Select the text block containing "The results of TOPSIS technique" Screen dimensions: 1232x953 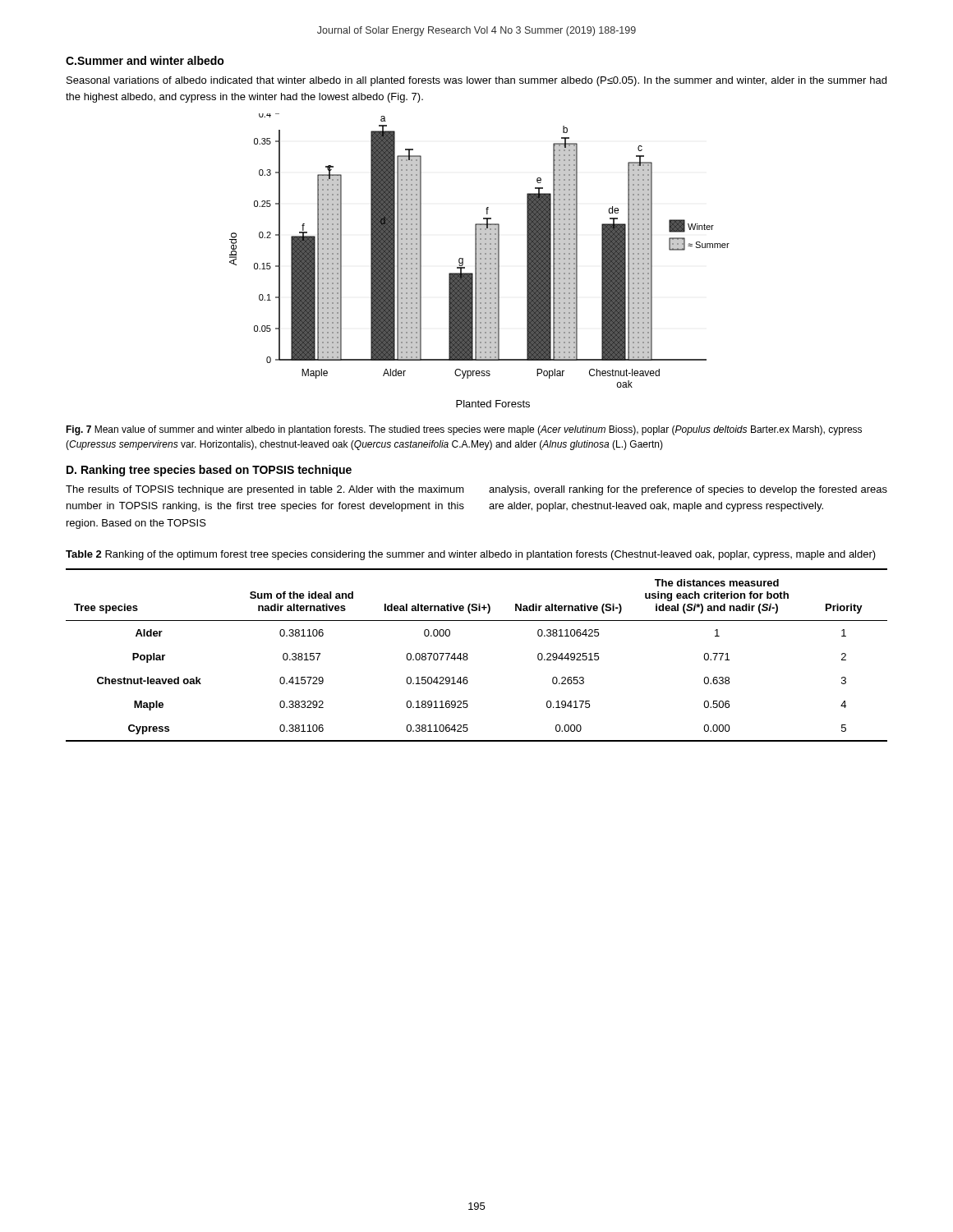click(x=265, y=506)
